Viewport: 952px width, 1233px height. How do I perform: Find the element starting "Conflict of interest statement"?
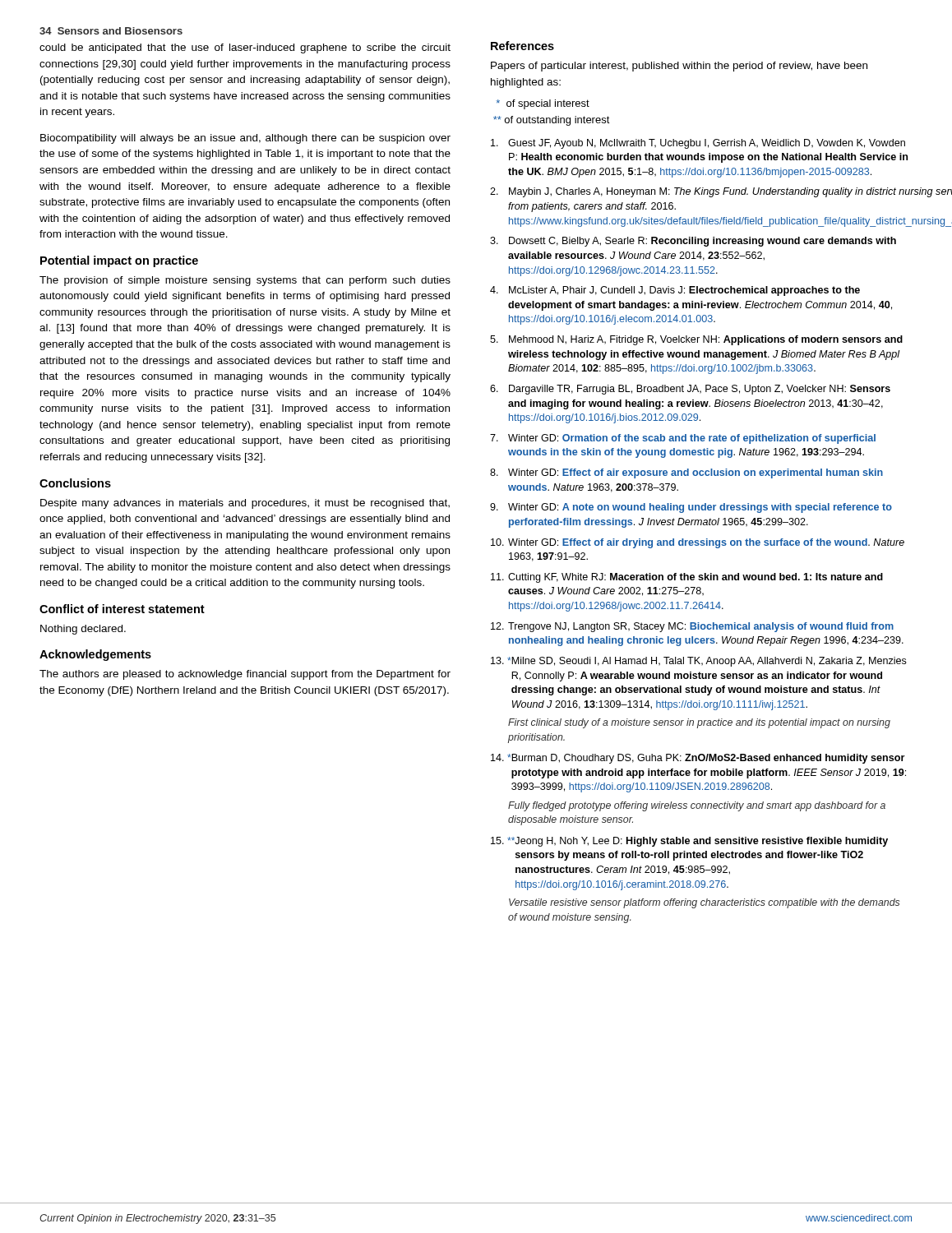122,609
